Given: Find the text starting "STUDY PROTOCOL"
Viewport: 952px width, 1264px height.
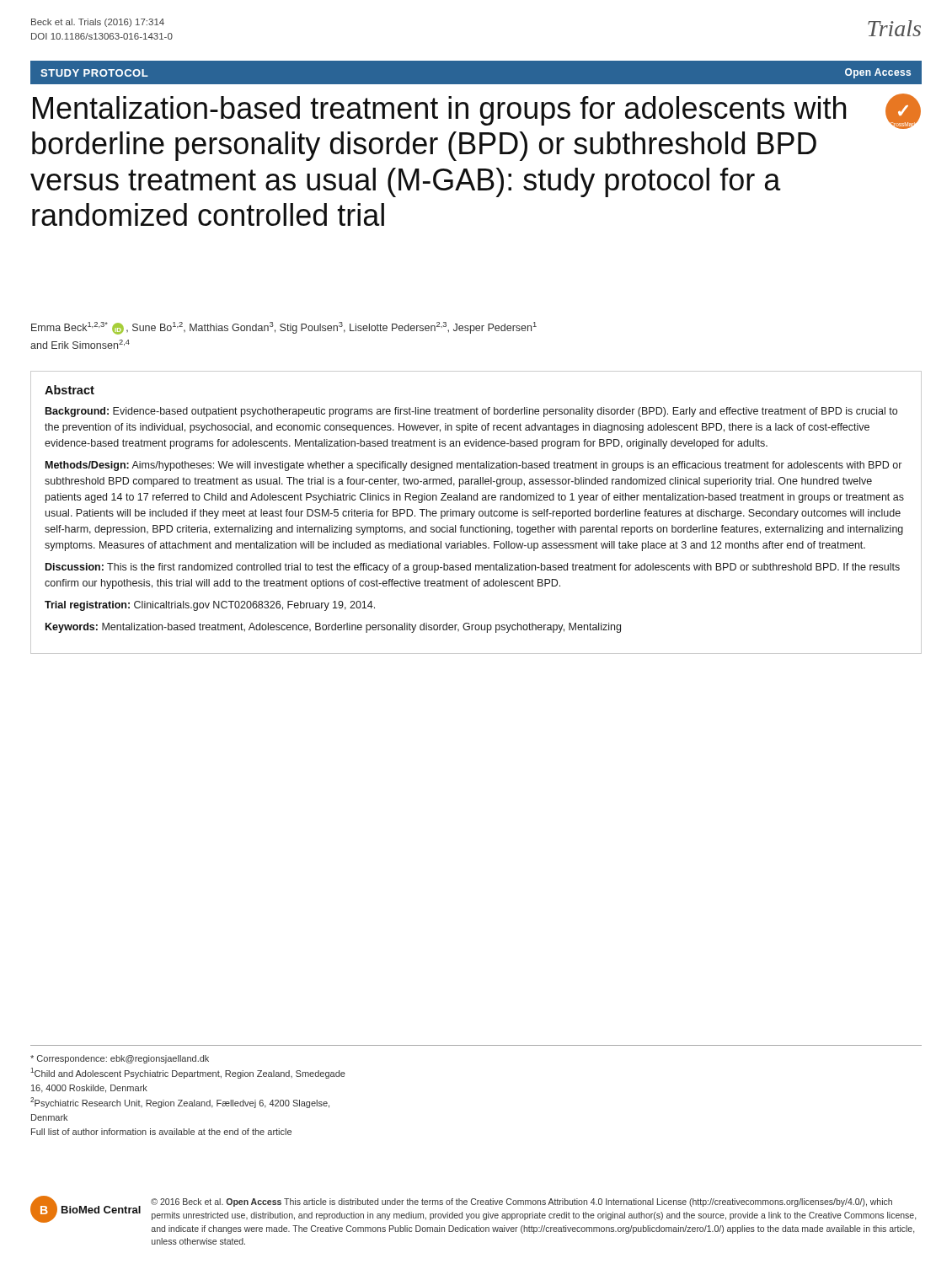Looking at the screenshot, I should tap(94, 72).
